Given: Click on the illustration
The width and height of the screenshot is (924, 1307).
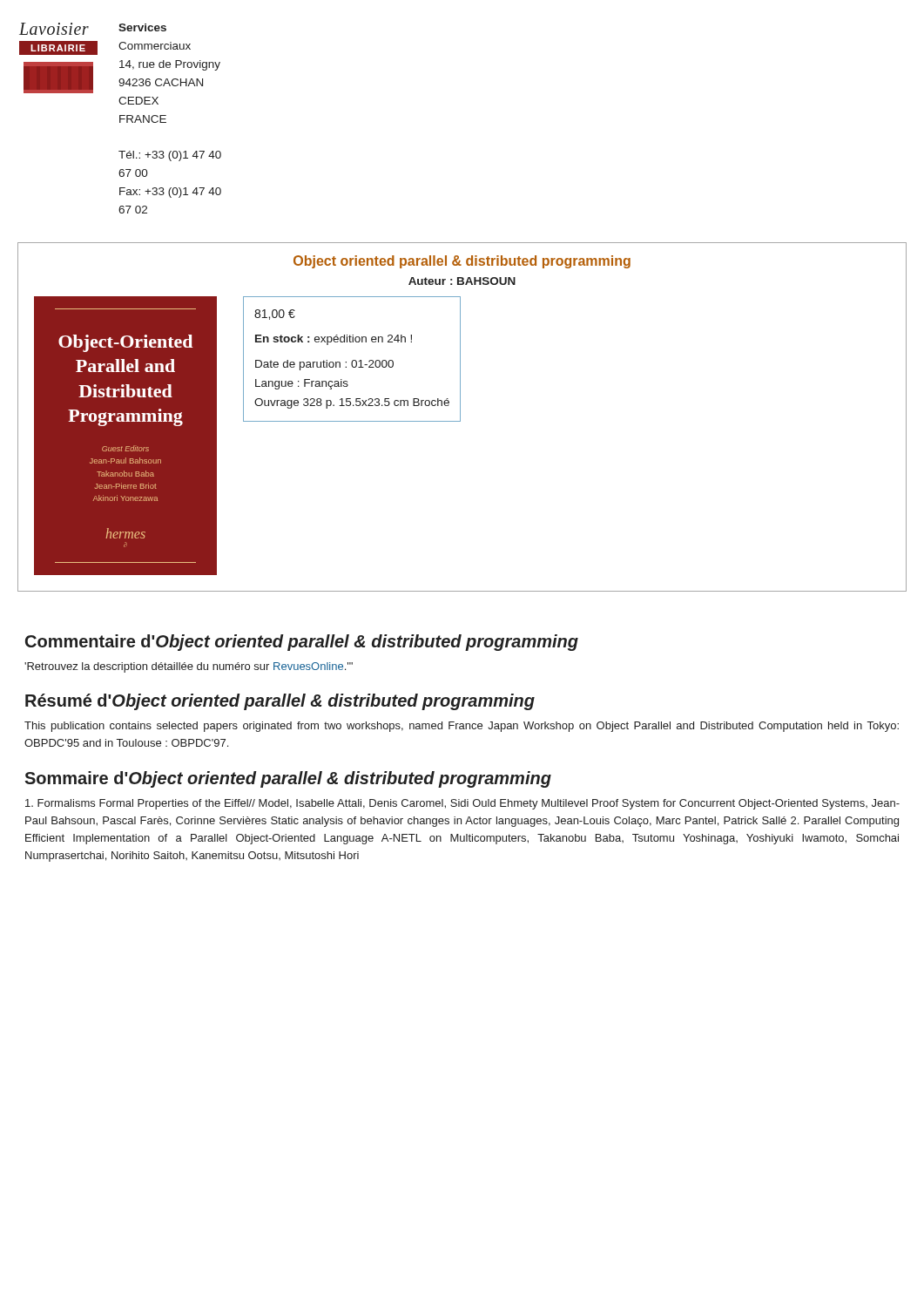Looking at the screenshot, I should [x=125, y=436].
